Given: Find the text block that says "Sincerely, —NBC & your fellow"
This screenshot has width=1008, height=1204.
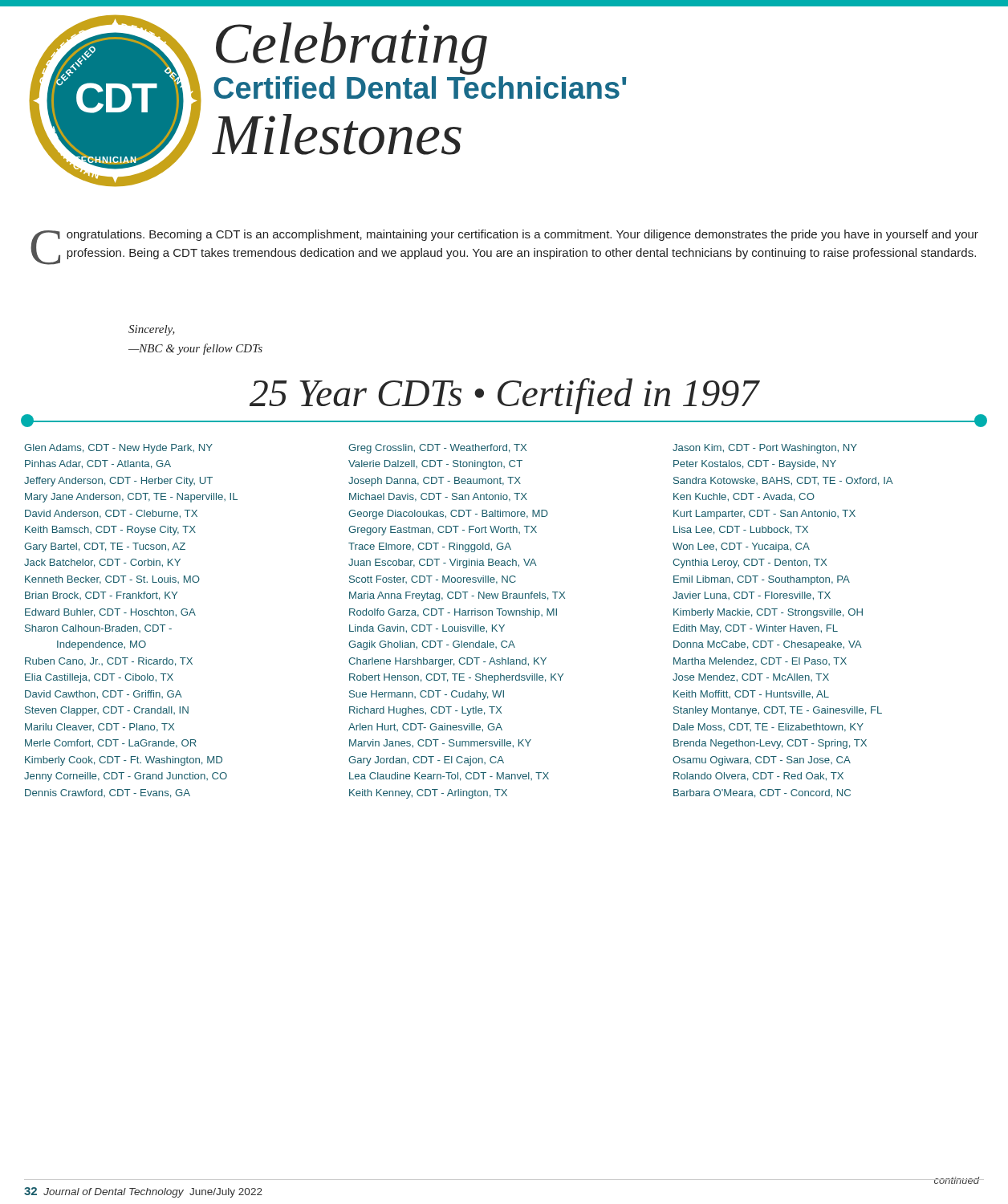Looking at the screenshot, I should point(195,339).
